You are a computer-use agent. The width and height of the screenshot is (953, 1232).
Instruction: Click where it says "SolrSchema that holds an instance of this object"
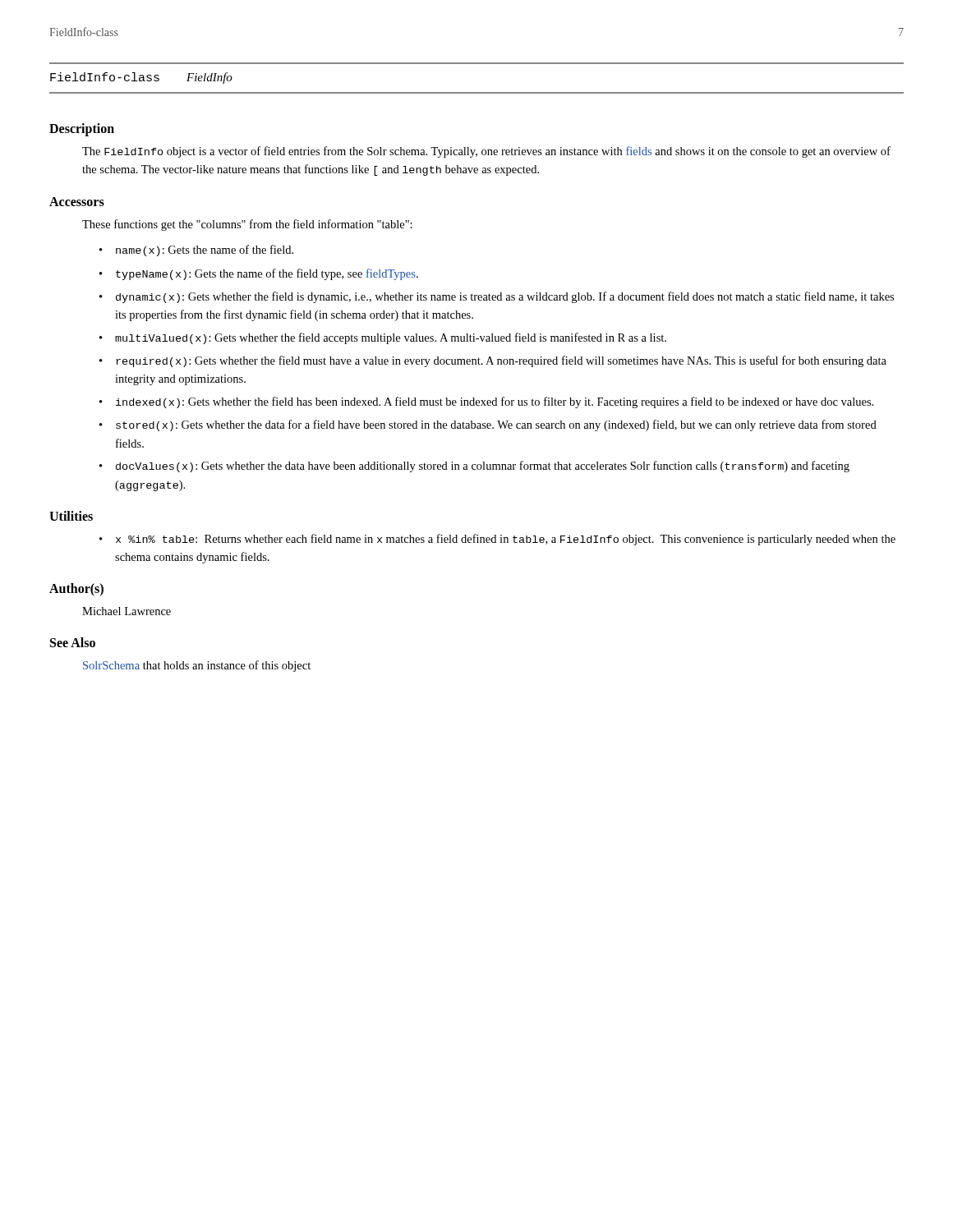point(196,665)
